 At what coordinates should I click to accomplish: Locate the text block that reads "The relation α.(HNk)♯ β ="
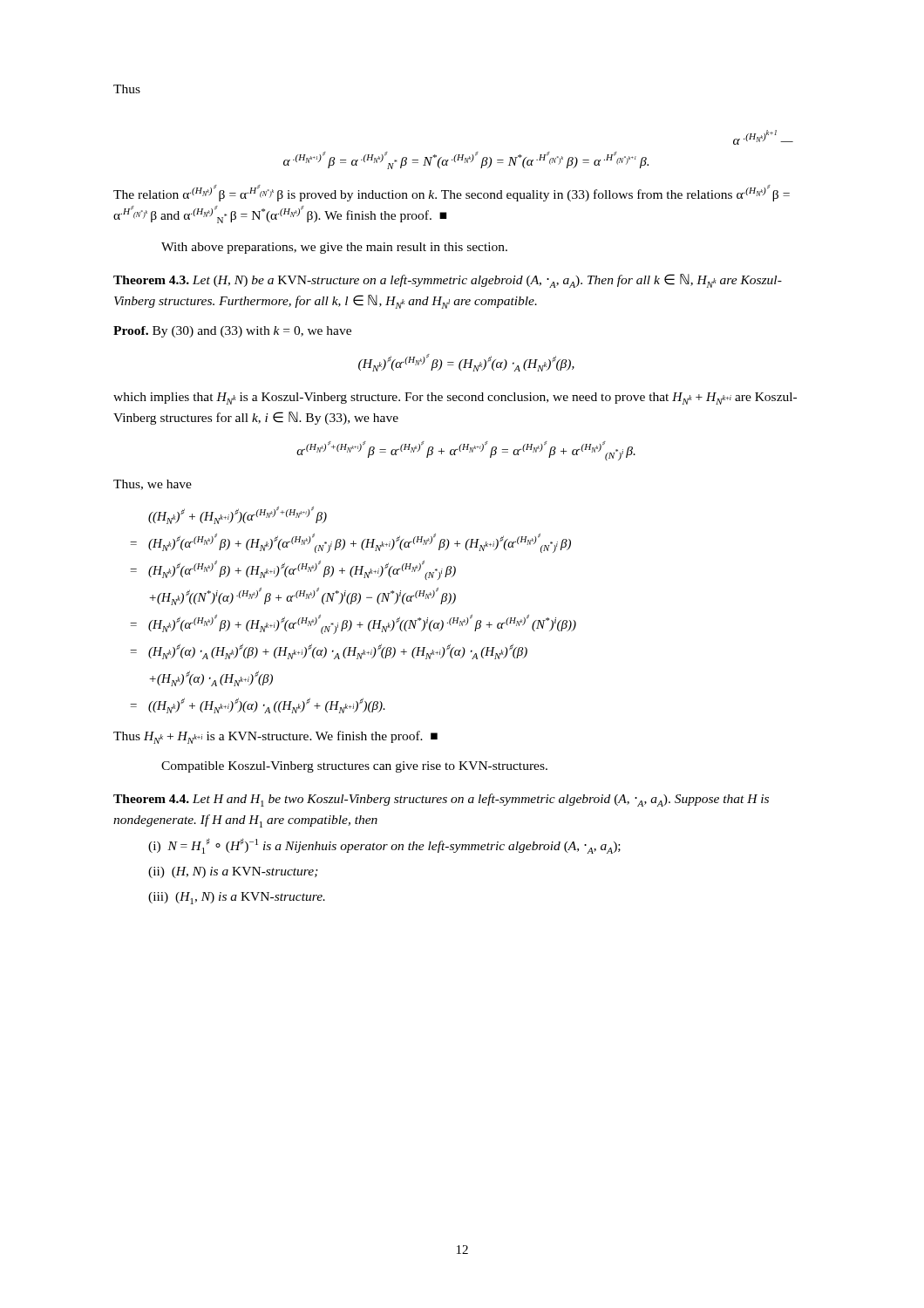(x=452, y=205)
